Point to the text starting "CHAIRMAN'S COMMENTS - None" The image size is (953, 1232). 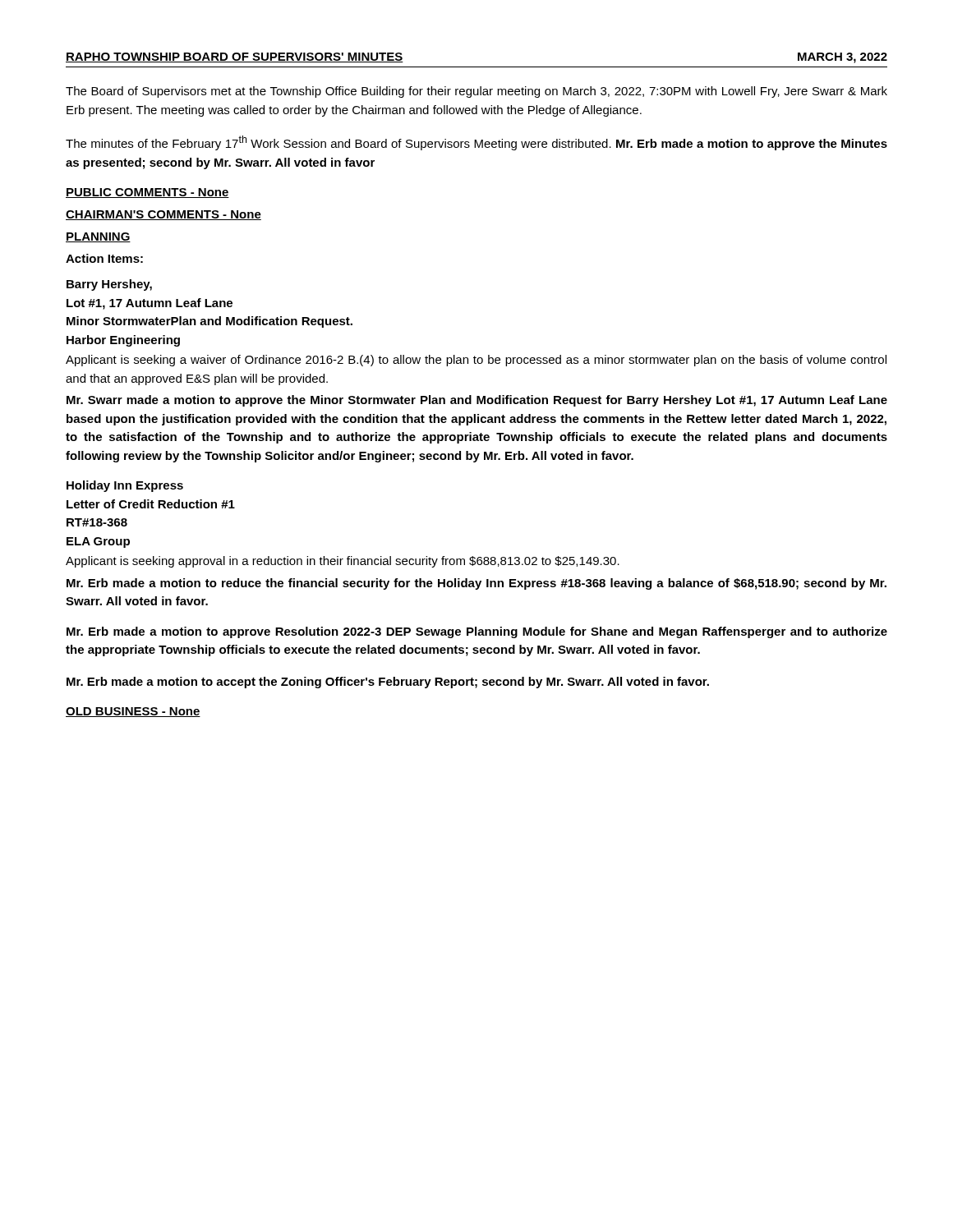click(x=163, y=214)
